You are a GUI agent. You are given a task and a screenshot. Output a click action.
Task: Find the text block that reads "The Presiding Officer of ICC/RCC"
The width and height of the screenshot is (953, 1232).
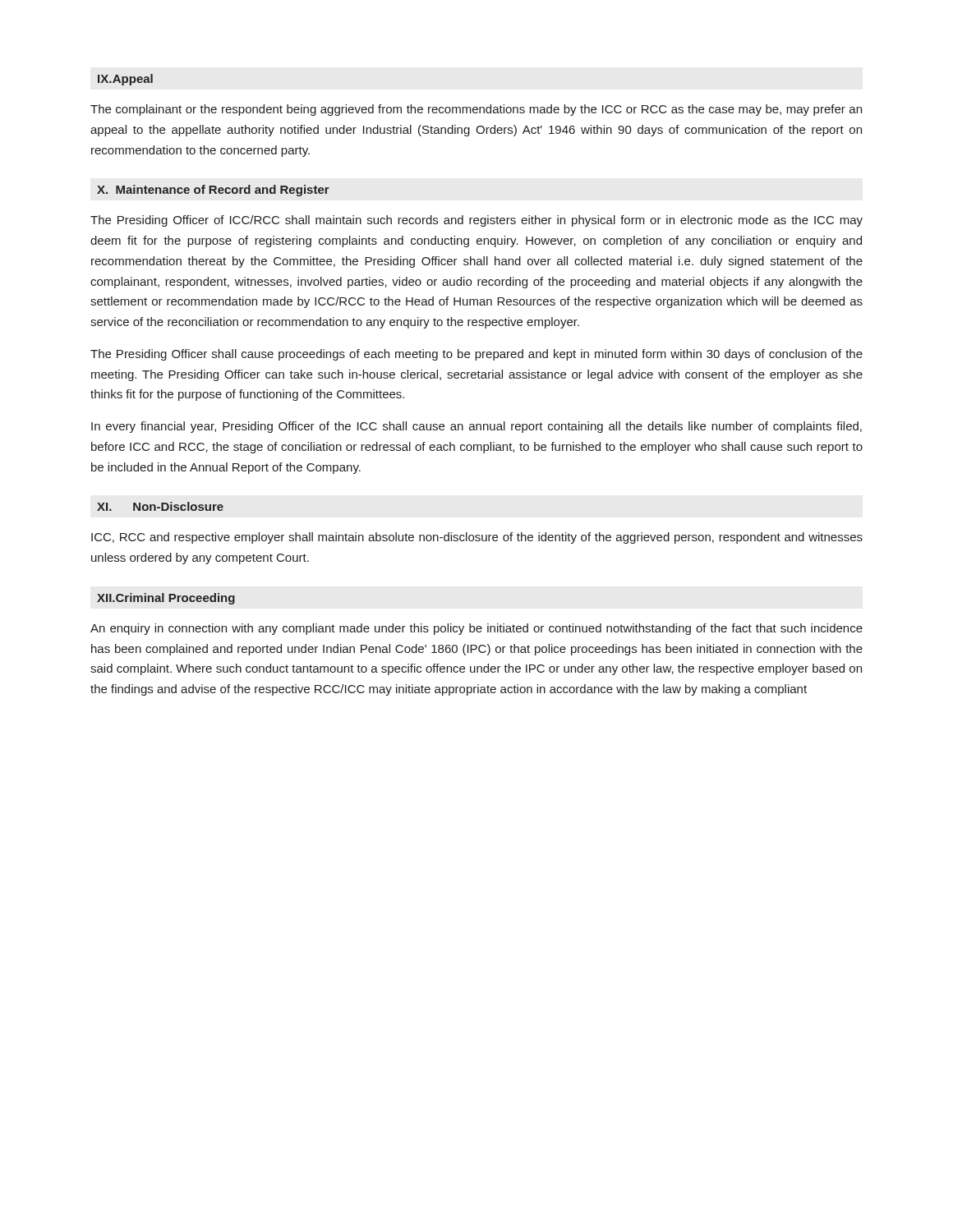click(x=476, y=271)
